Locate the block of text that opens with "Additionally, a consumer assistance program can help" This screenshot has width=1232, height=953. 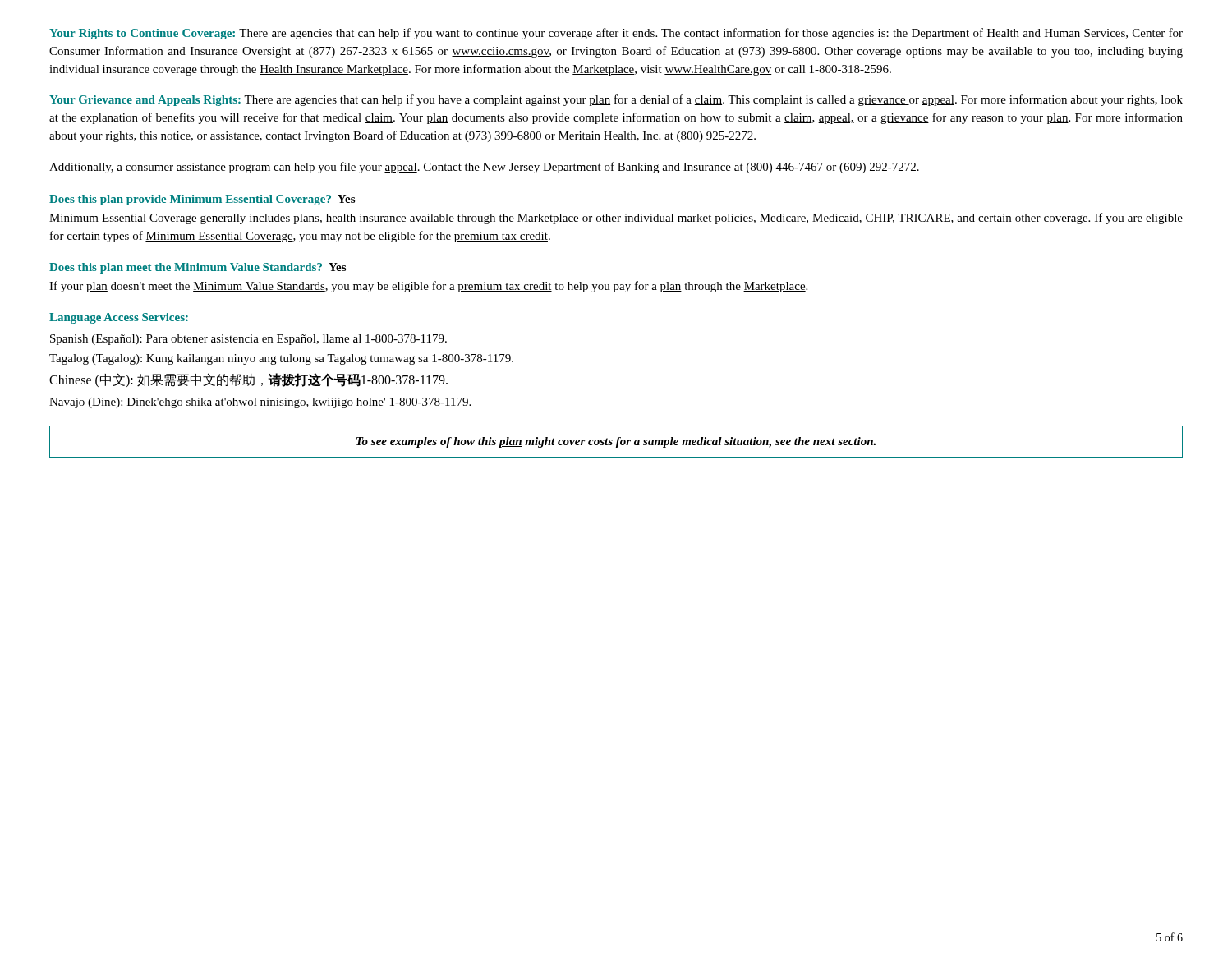point(484,166)
